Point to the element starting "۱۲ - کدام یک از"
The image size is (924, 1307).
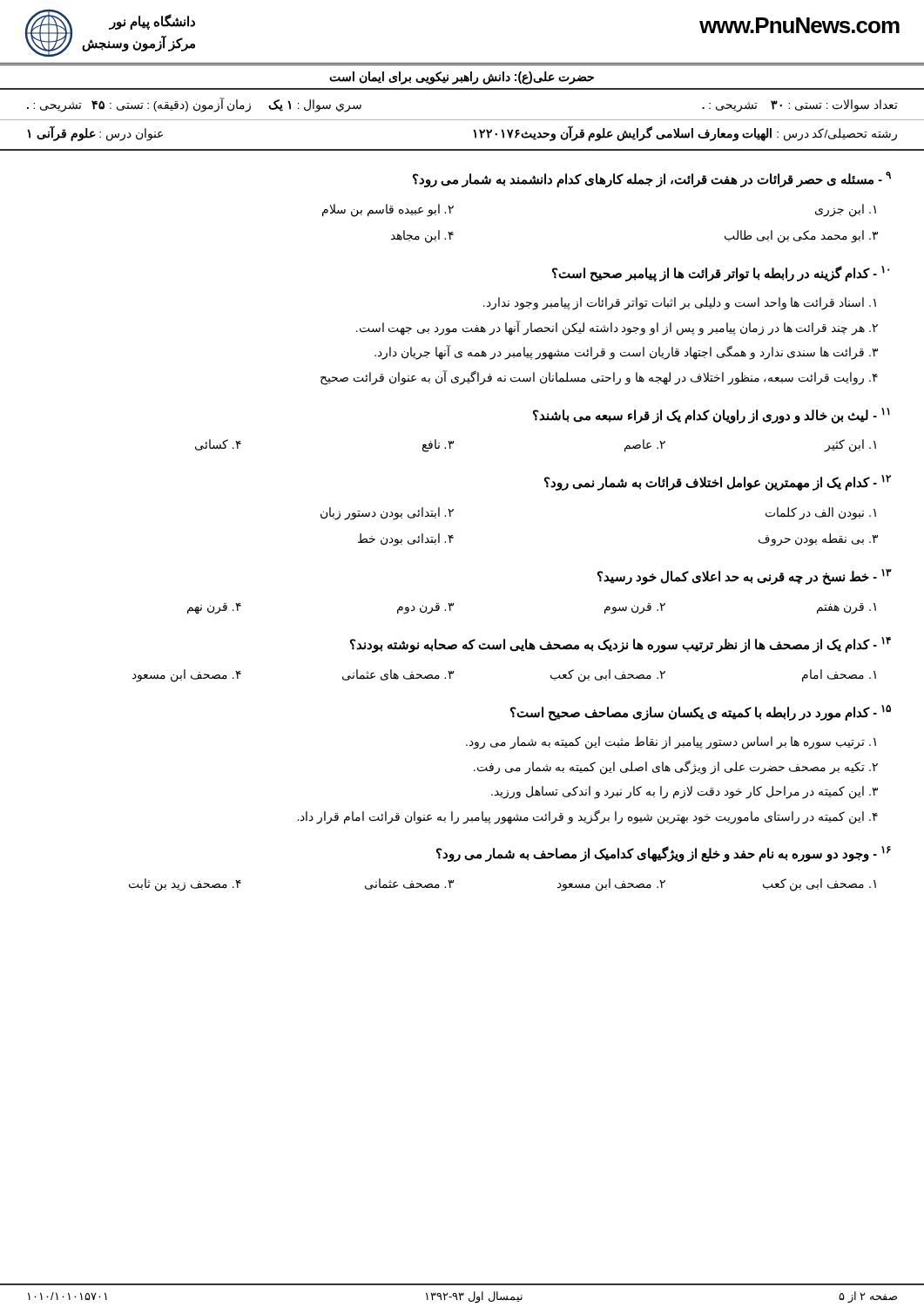coord(462,511)
